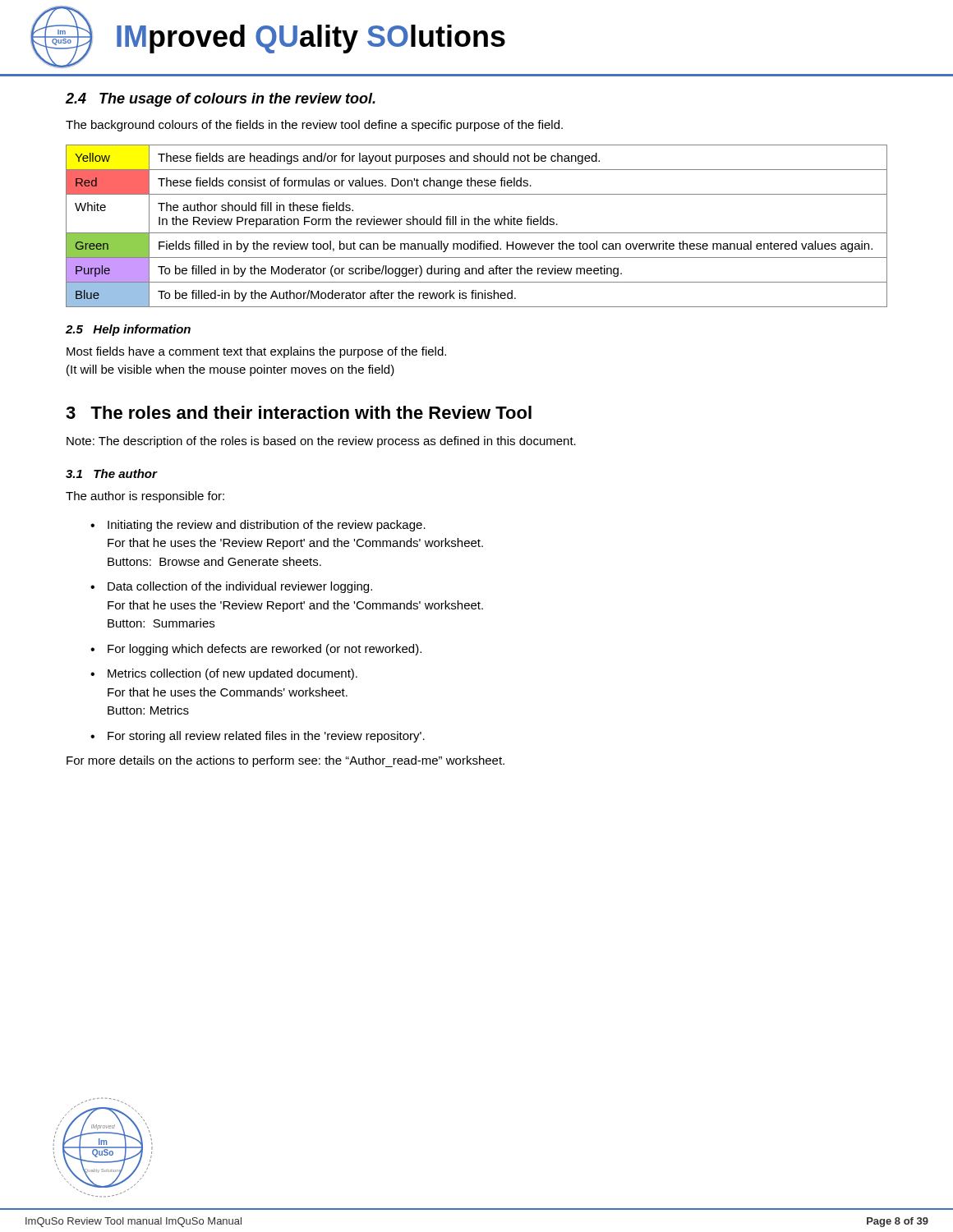Locate the element starting "2.4 The usage of"
Viewport: 953px width, 1232px height.
(221, 99)
